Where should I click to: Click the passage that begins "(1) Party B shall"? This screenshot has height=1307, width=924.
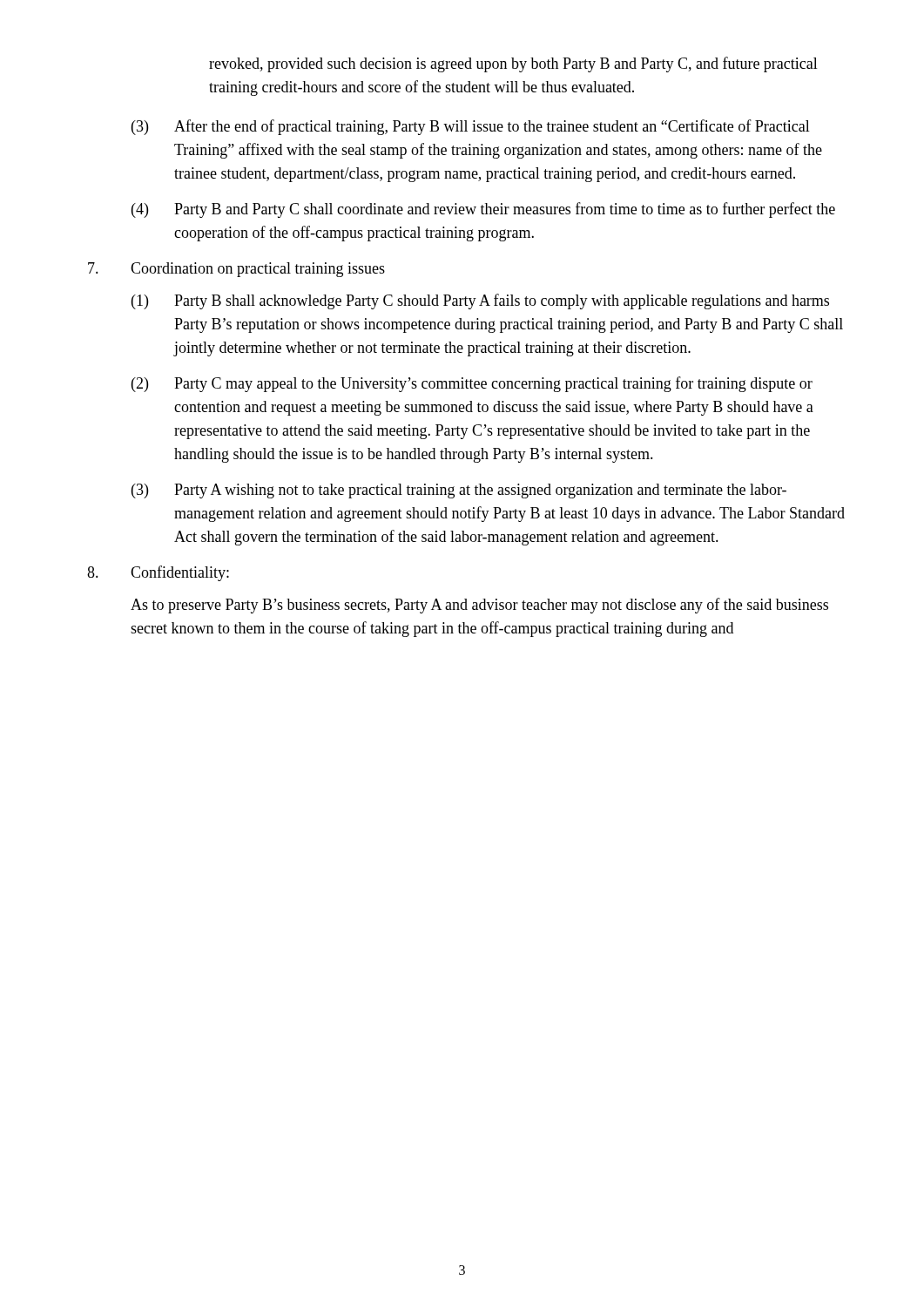(x=488, y=325)
